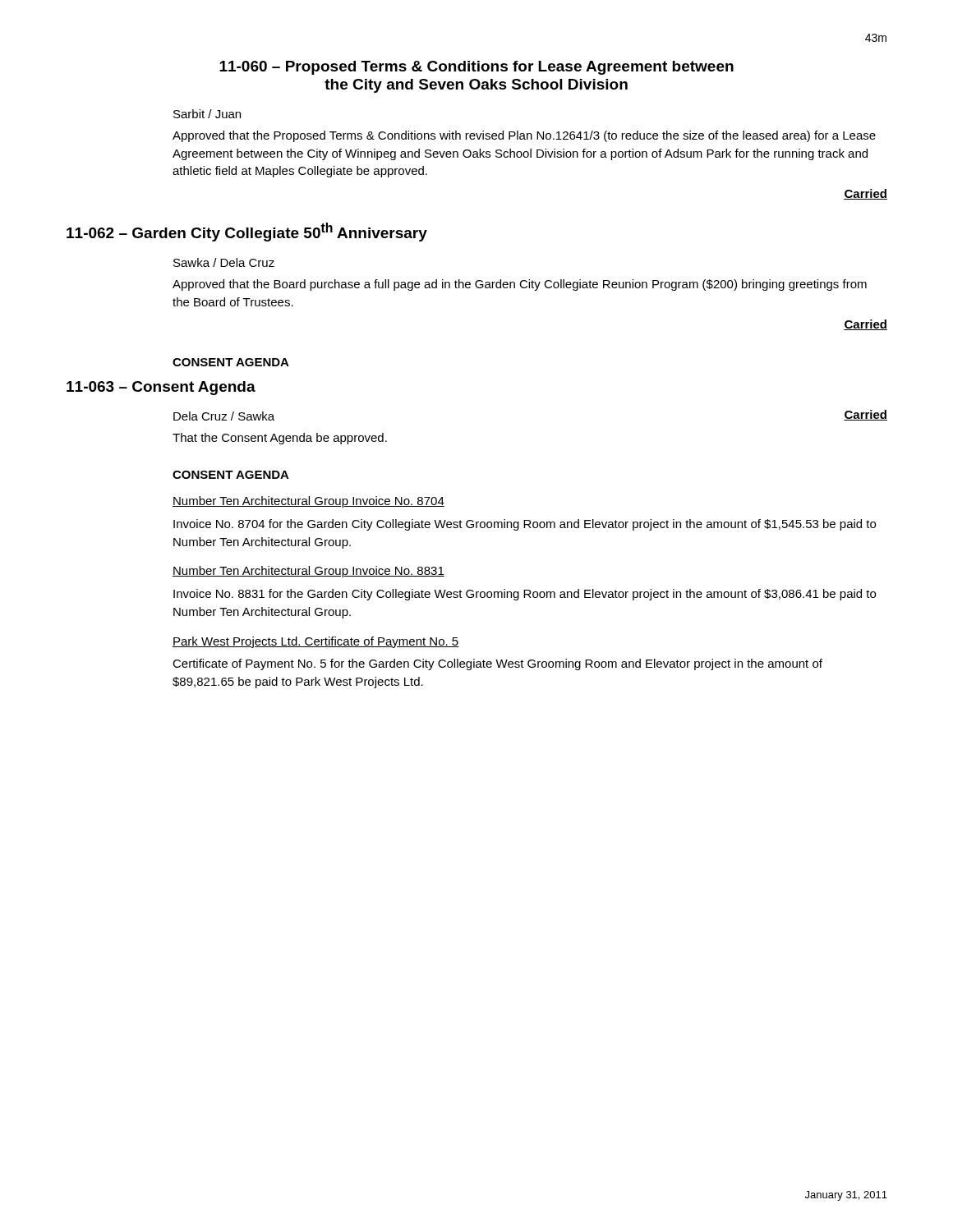Point to the block beginning "Invoice No. 8704 for the"
The image size is (953, 1232).
pos(530,533)
